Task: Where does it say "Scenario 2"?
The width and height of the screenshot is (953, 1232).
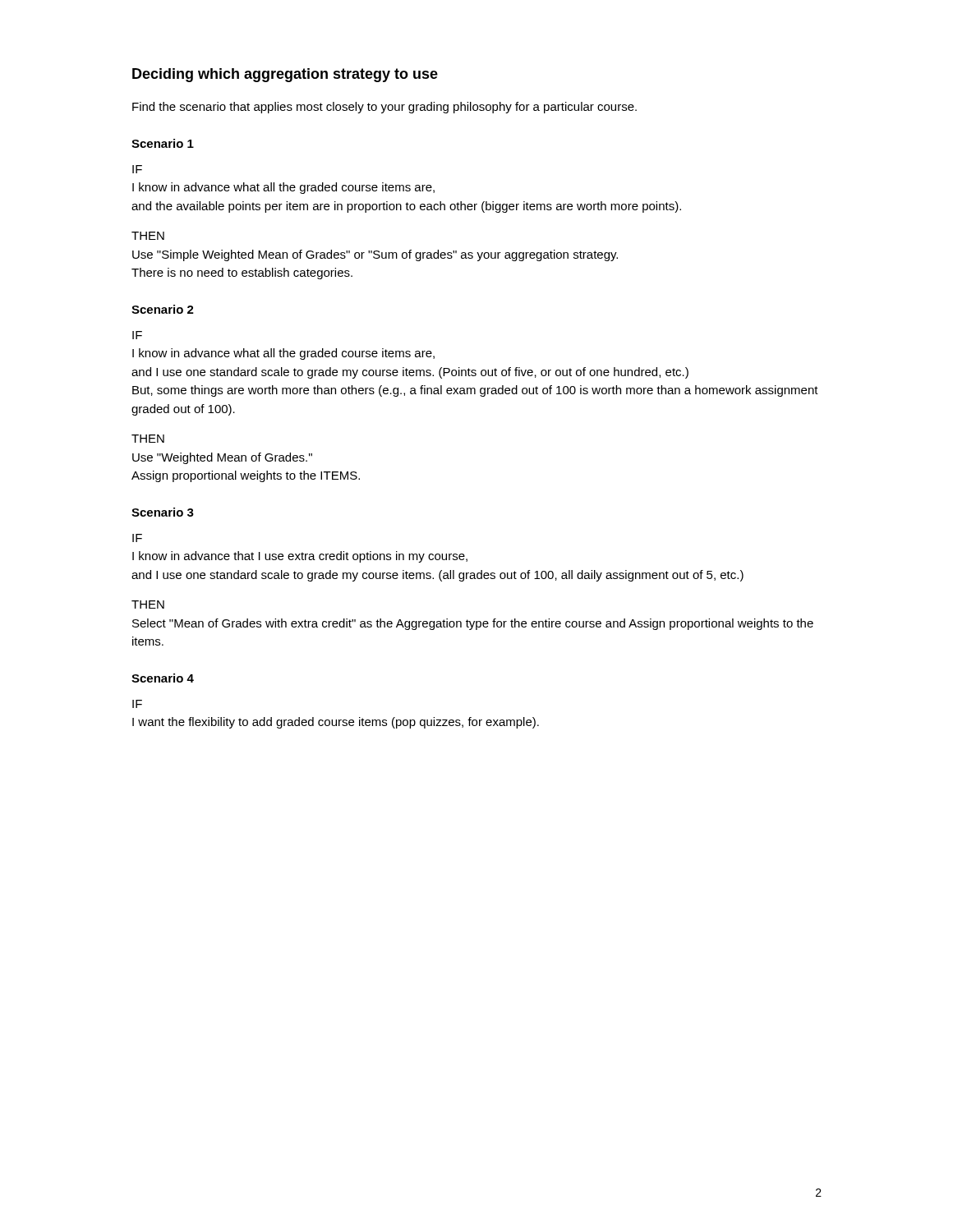Action: pyautogui.click(x=163, y=309)
